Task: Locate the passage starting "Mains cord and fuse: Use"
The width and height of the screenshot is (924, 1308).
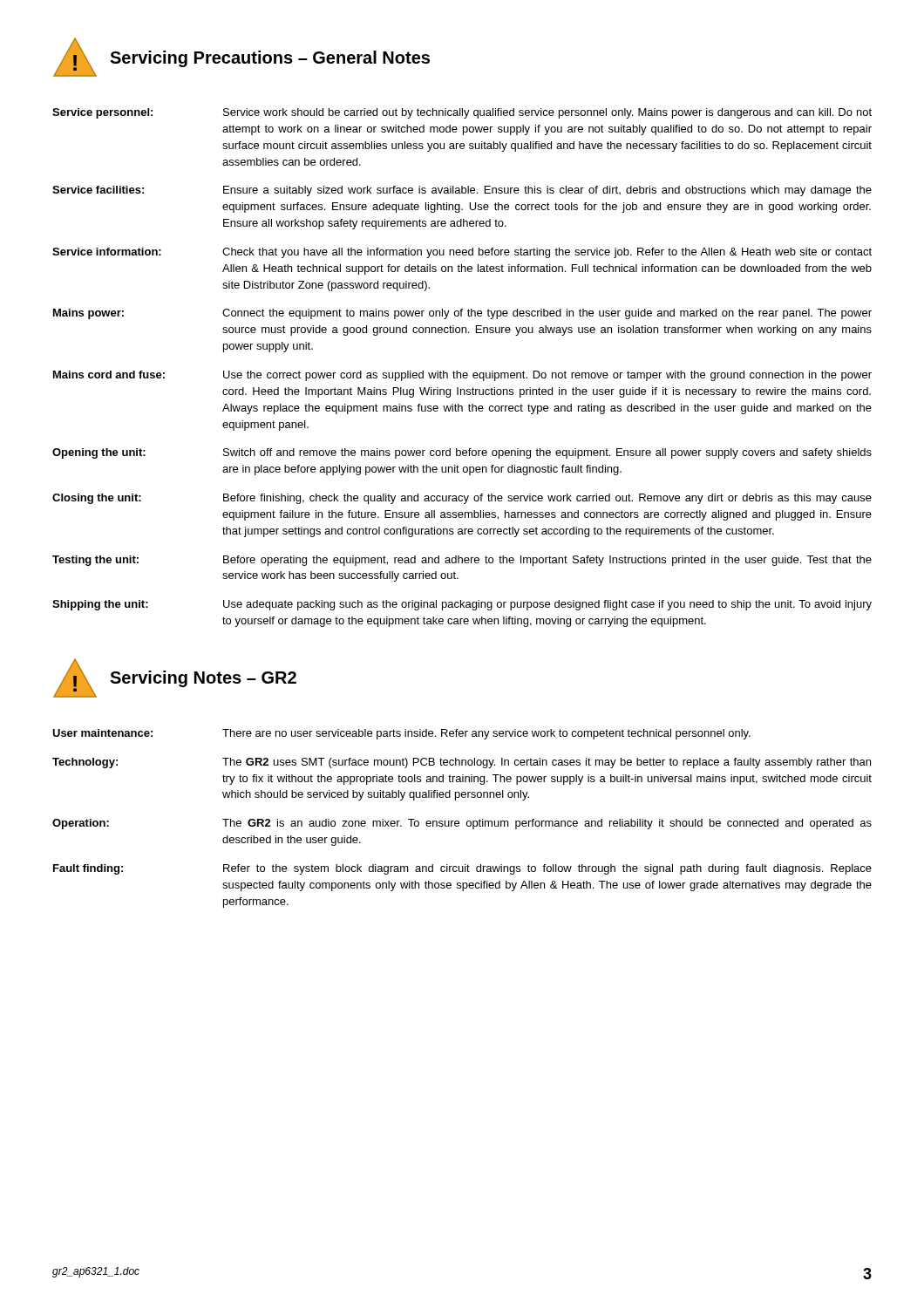Action: [x=462, y=400]
